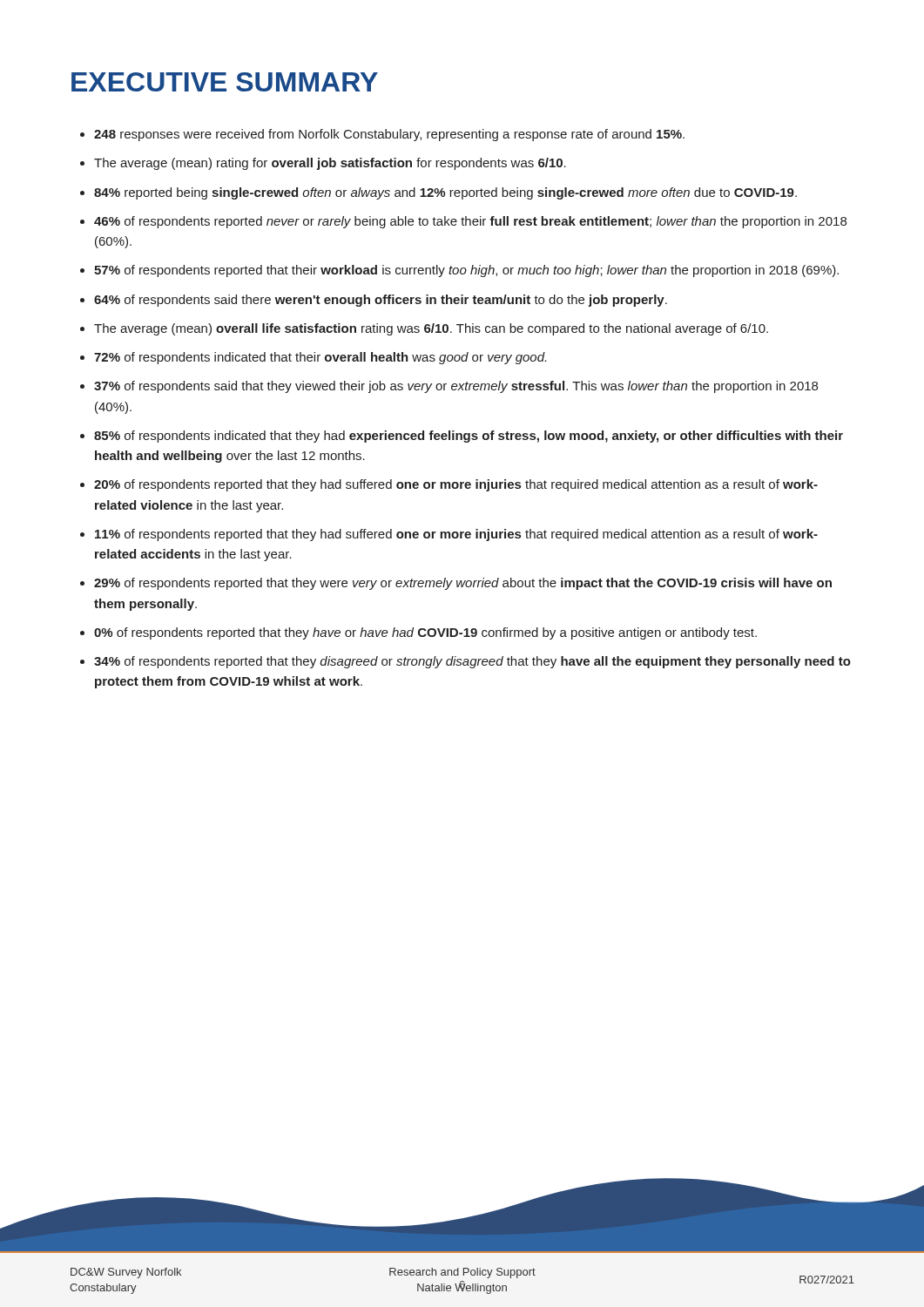924x1307 pixels.
Task: Where is the passage that starts "0% of respondents reported that they"?
Action: click(426, 632)
